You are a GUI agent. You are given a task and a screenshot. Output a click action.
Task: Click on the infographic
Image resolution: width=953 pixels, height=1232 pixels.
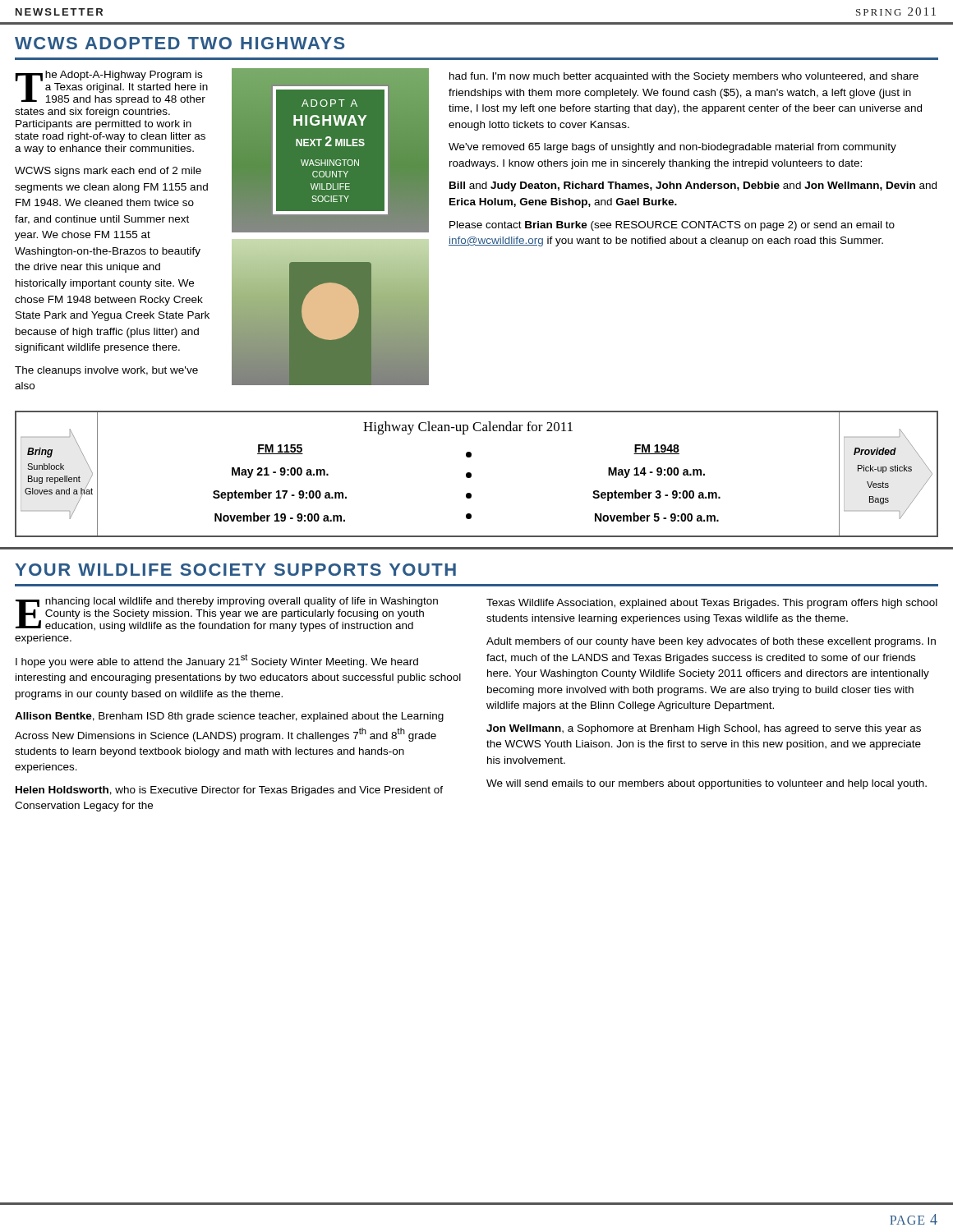point(476,474)
